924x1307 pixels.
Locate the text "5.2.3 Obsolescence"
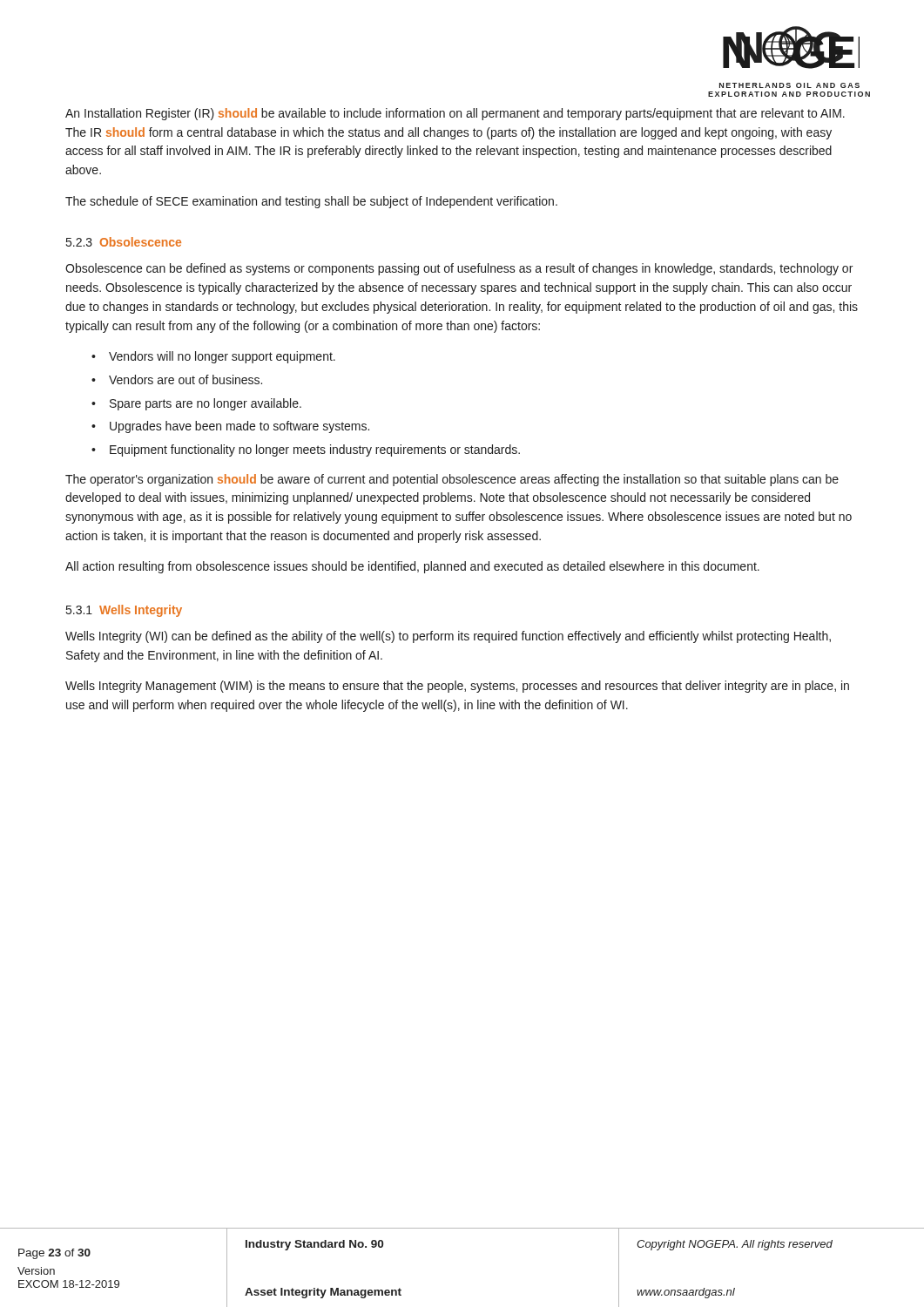pyautogui.click(x=124, y=243)
